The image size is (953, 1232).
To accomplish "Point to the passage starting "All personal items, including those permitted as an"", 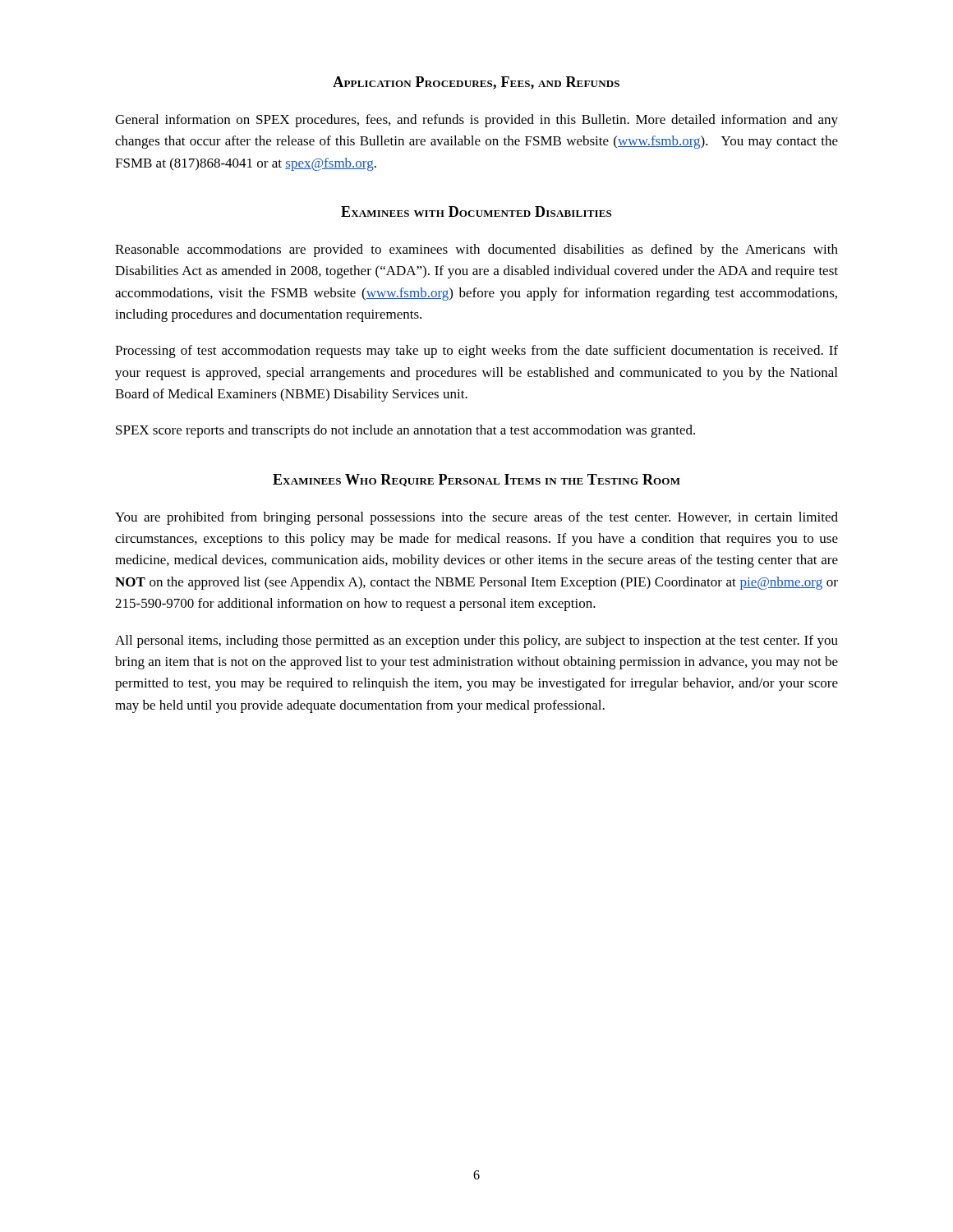I will (476, 672).
